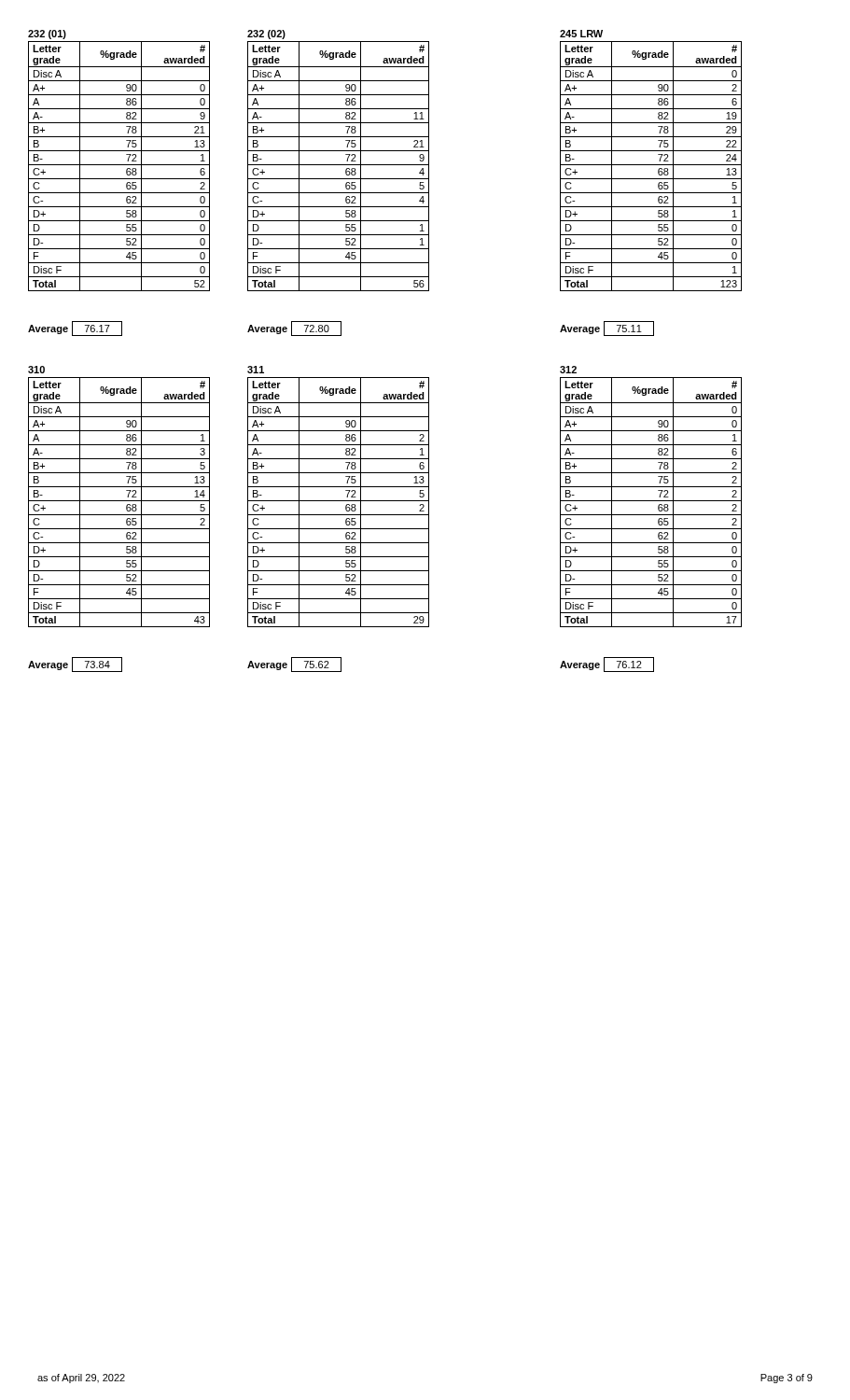The image size is (850, 1400).
Task: Navigate to the text starting "Average 75.11"
Action: coord(607,329)
